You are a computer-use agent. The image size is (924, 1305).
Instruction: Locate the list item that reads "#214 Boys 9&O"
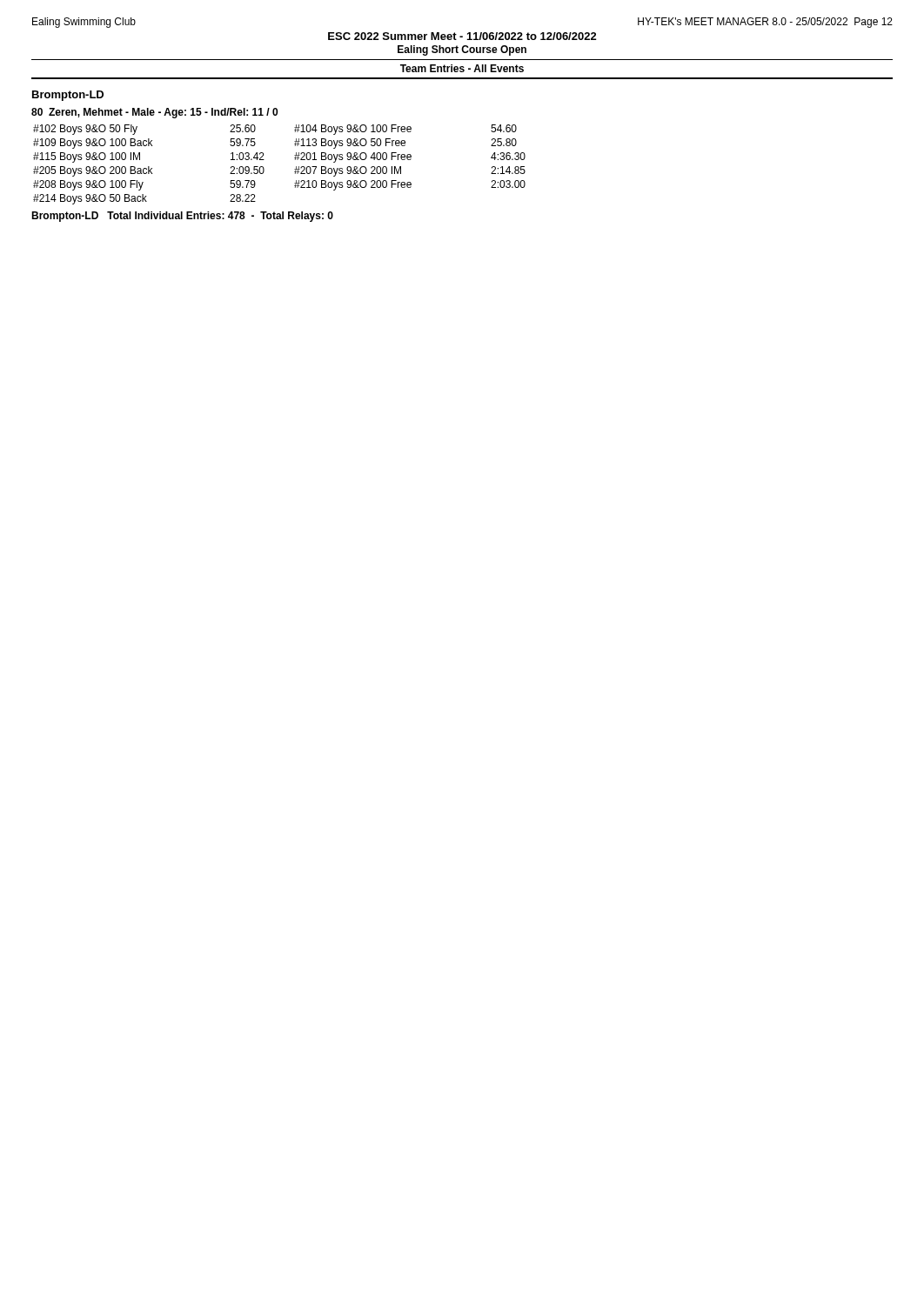[x=90, y=198]
